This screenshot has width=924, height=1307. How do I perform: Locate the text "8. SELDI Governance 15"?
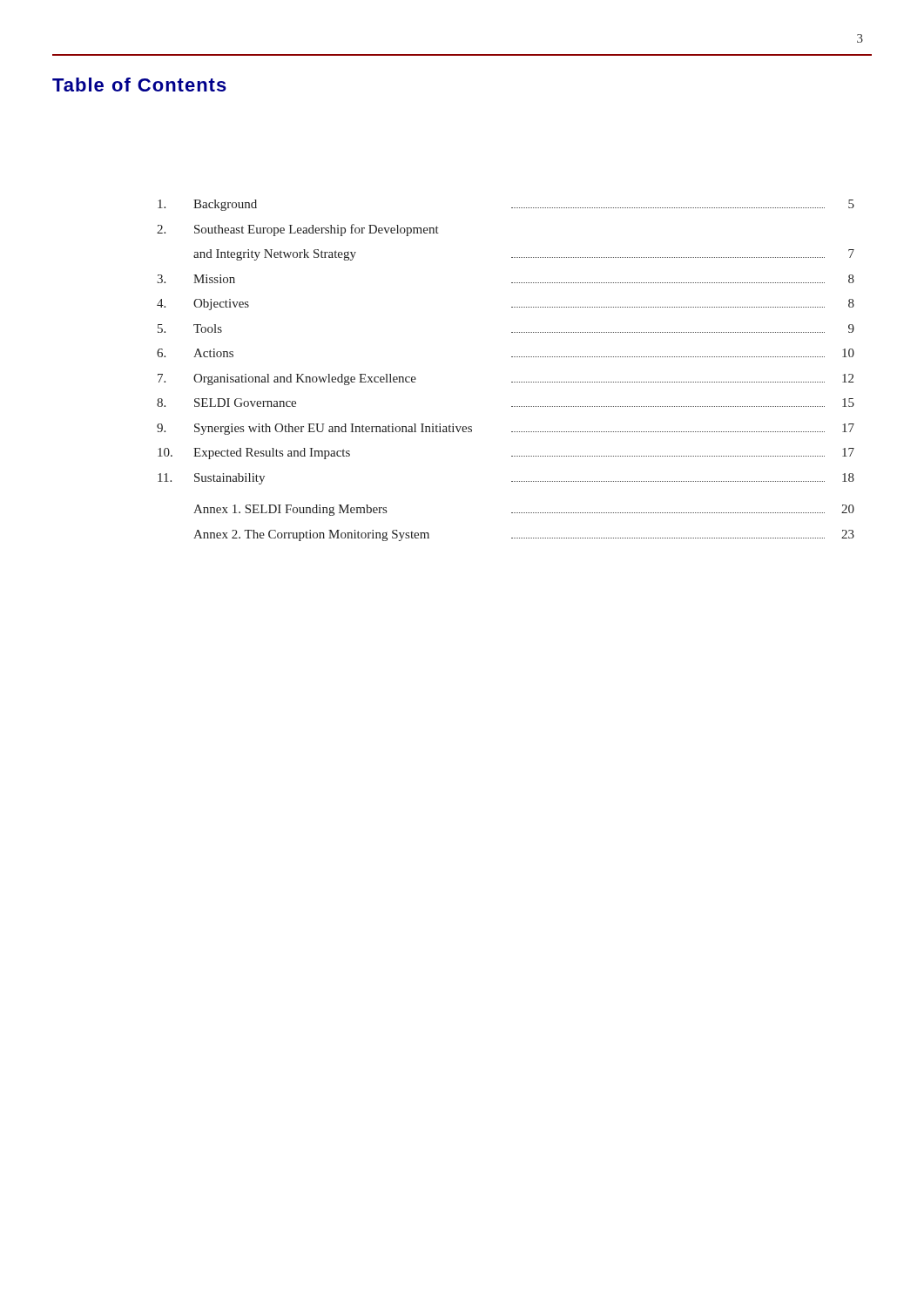[506, 403]
